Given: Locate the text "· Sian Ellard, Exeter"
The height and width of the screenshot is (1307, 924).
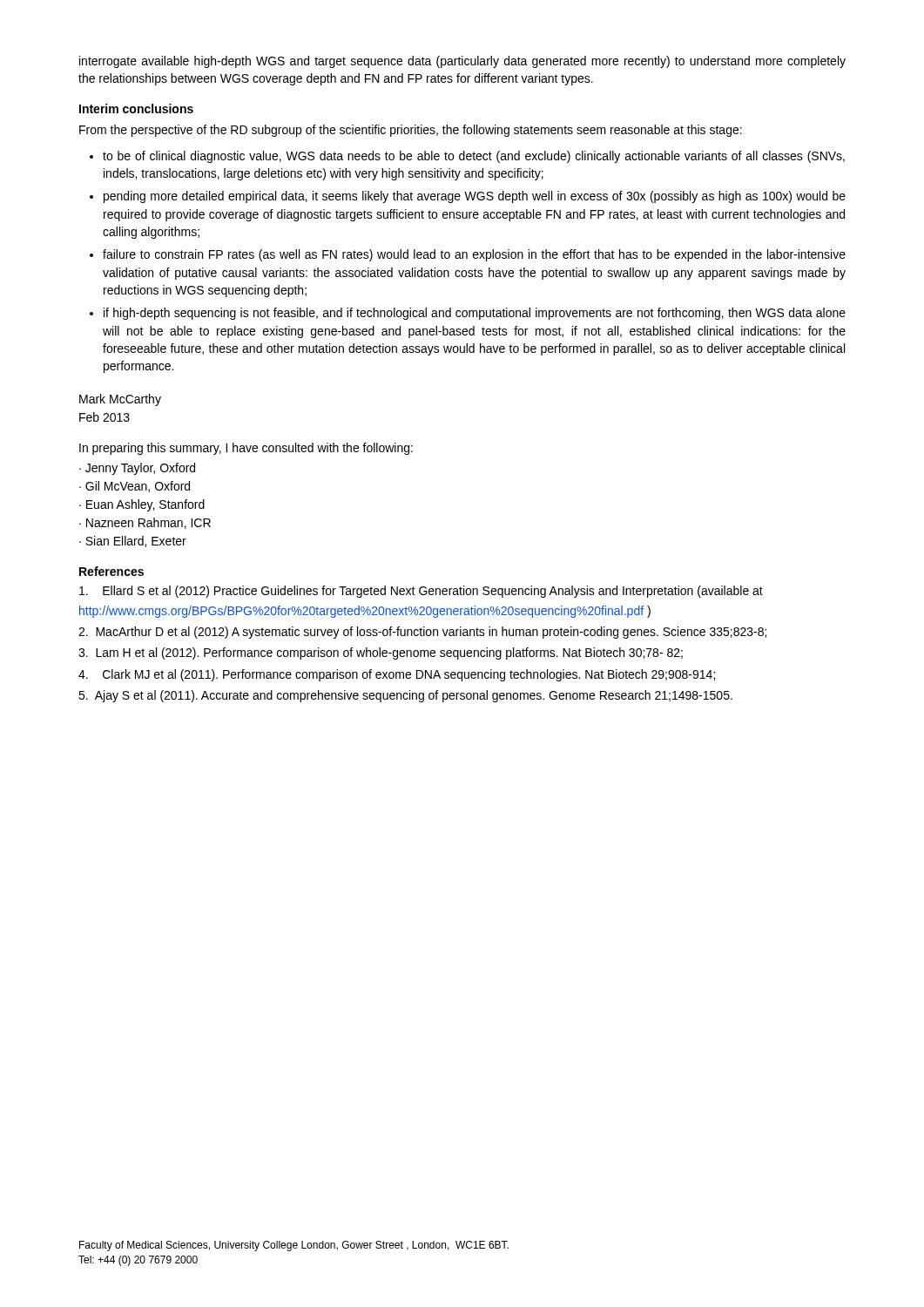Looking at the screenshot, I should click(x=132, y=541).
